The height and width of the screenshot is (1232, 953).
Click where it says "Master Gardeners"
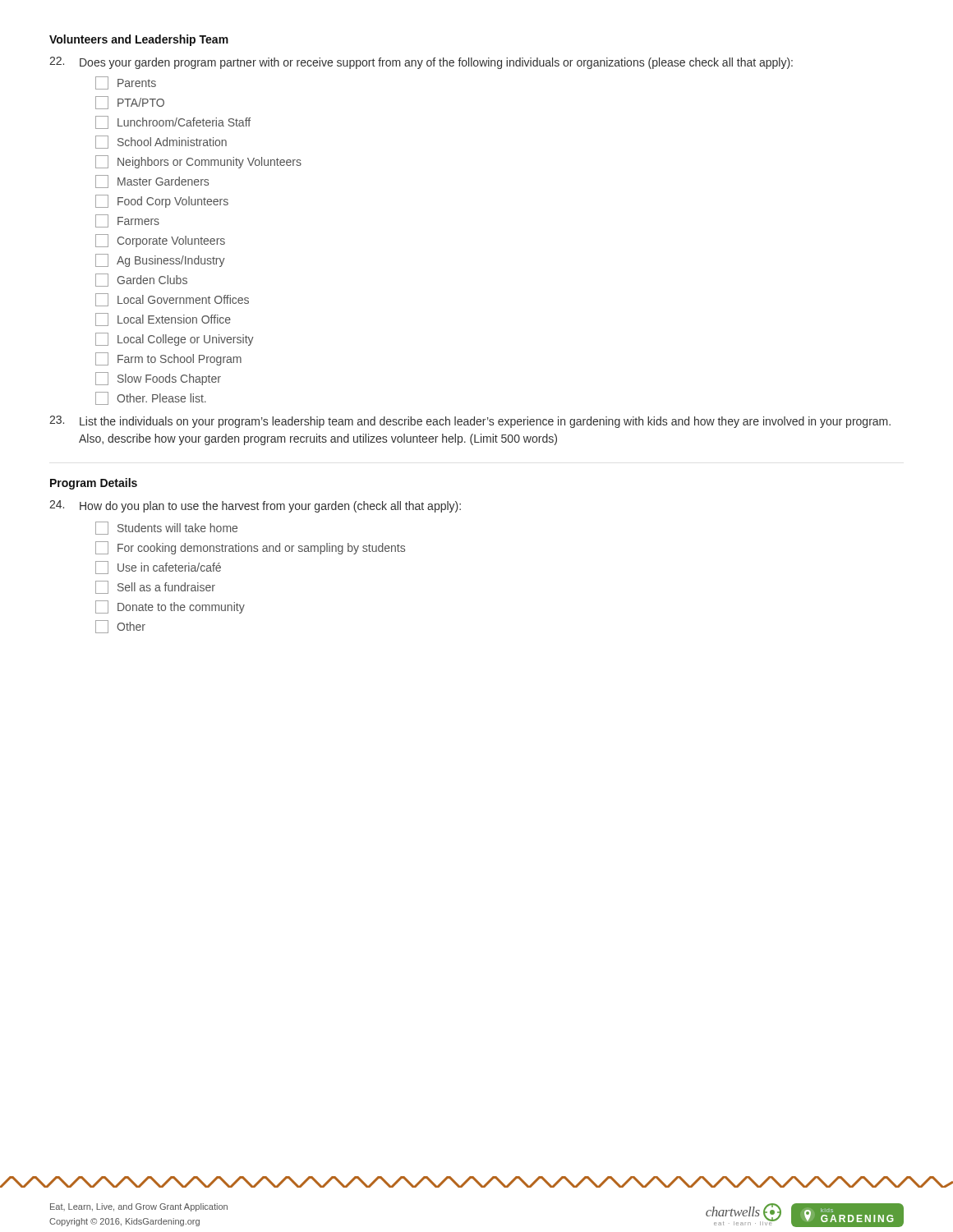pos(152,182)
